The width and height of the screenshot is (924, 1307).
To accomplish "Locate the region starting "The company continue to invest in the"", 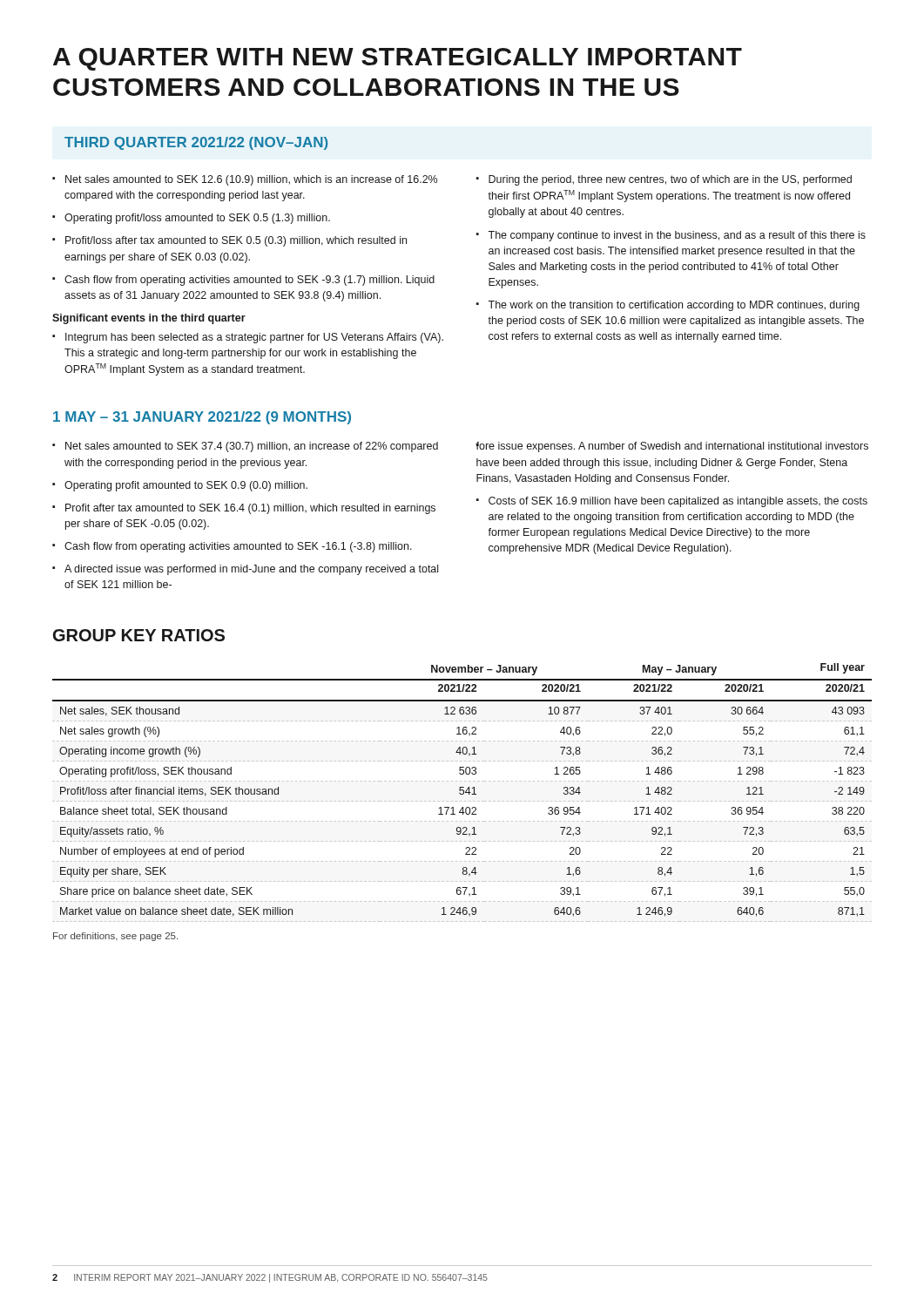I will point(677,259).
